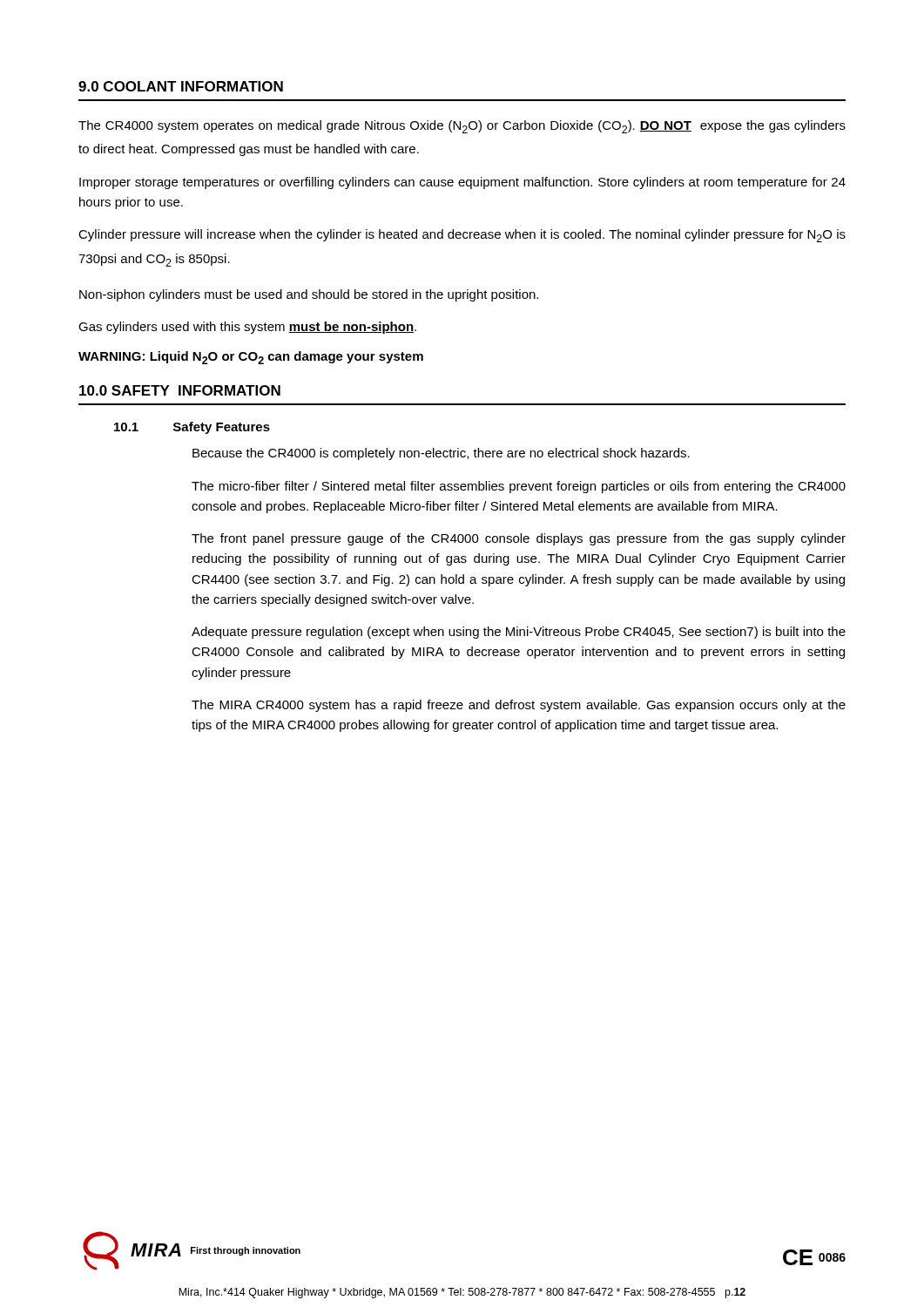This screenshot has width=924, height=1307.
Task: Point to the text starting "Gas cylinders used with this system"
Action: 248,326
